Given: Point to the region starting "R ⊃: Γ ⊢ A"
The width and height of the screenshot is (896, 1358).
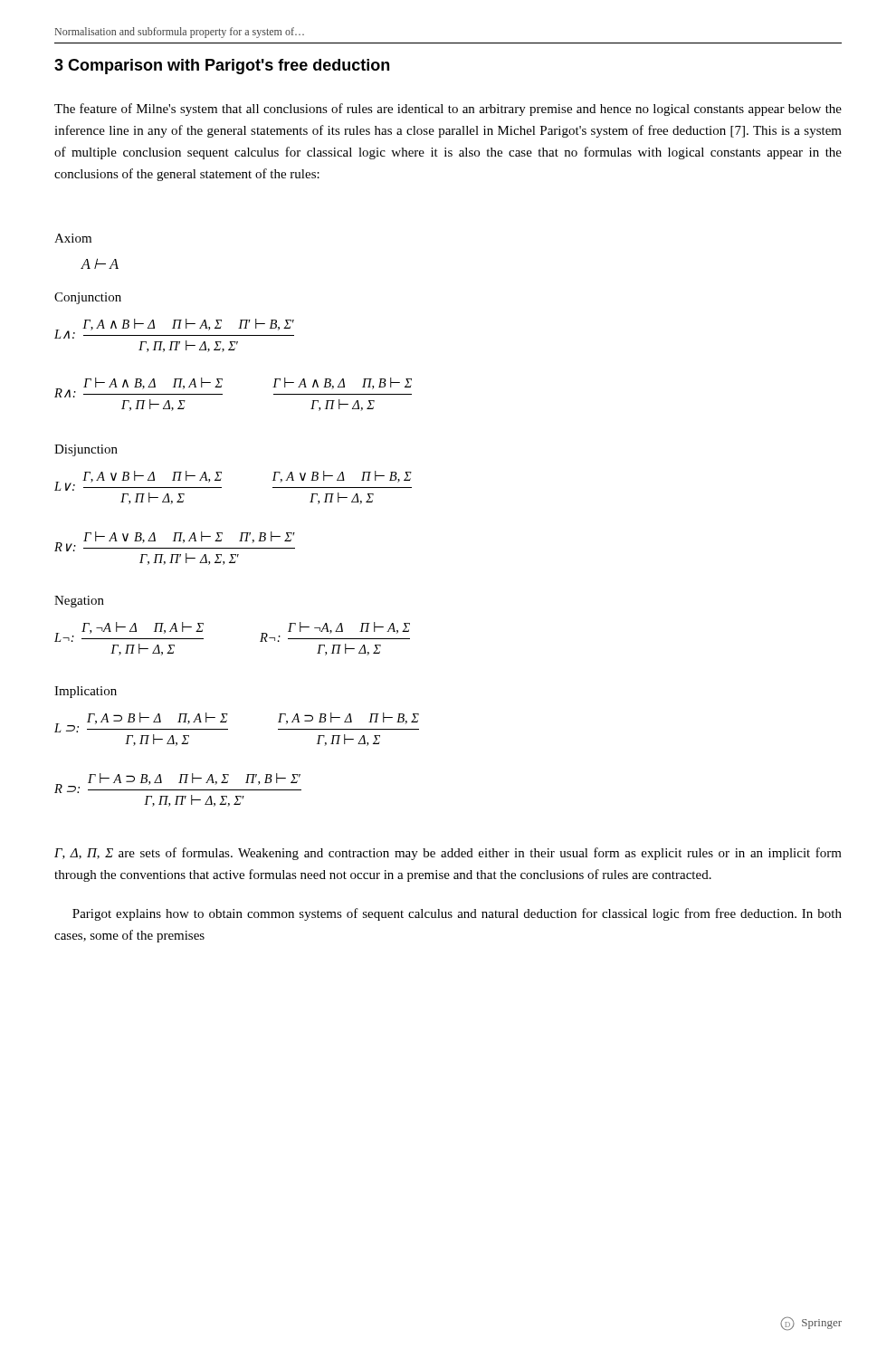Looking at the screenshot, I should 178,790.
